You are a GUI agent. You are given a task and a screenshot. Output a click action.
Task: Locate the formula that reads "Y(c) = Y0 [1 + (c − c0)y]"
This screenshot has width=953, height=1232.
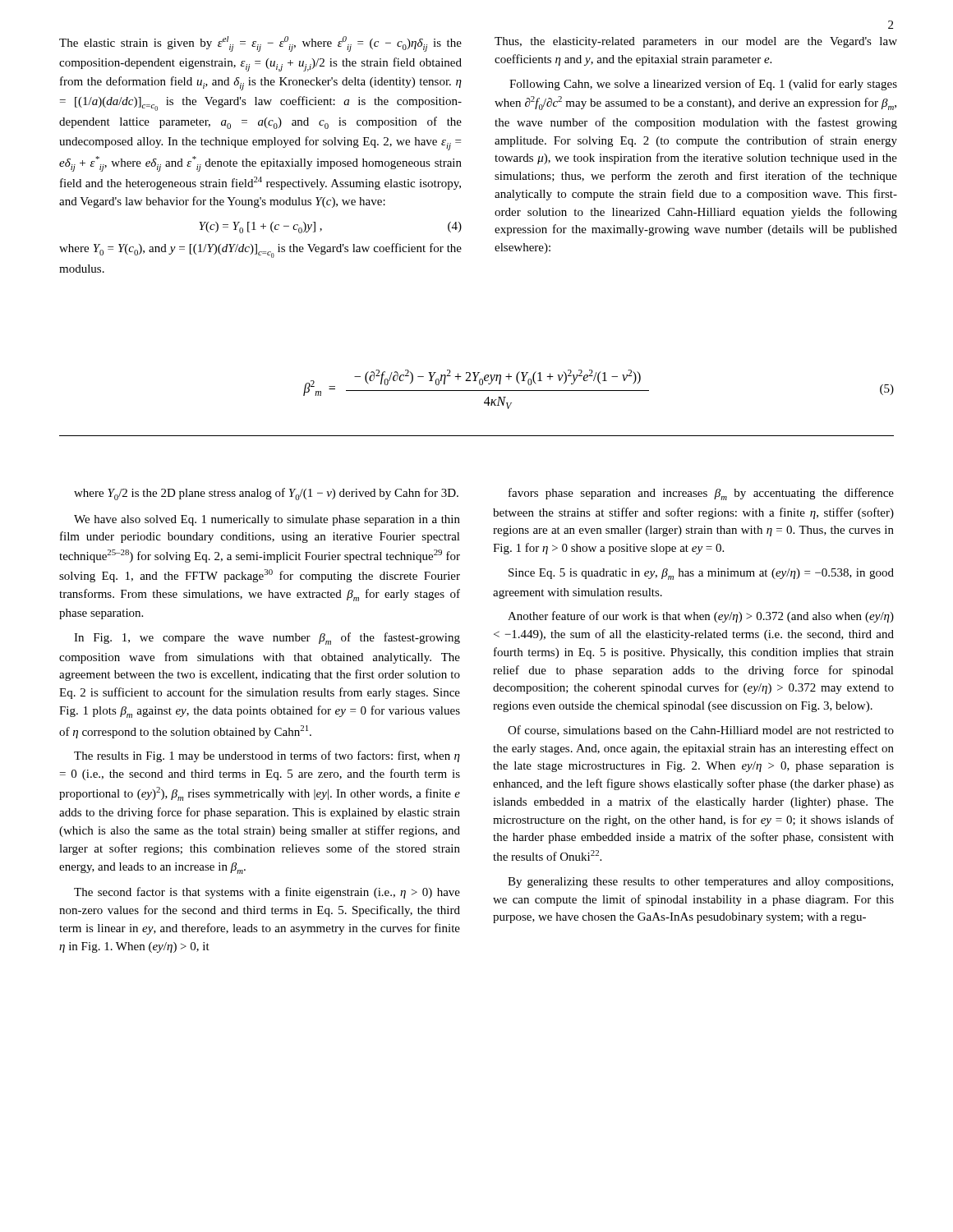(330, 227)
